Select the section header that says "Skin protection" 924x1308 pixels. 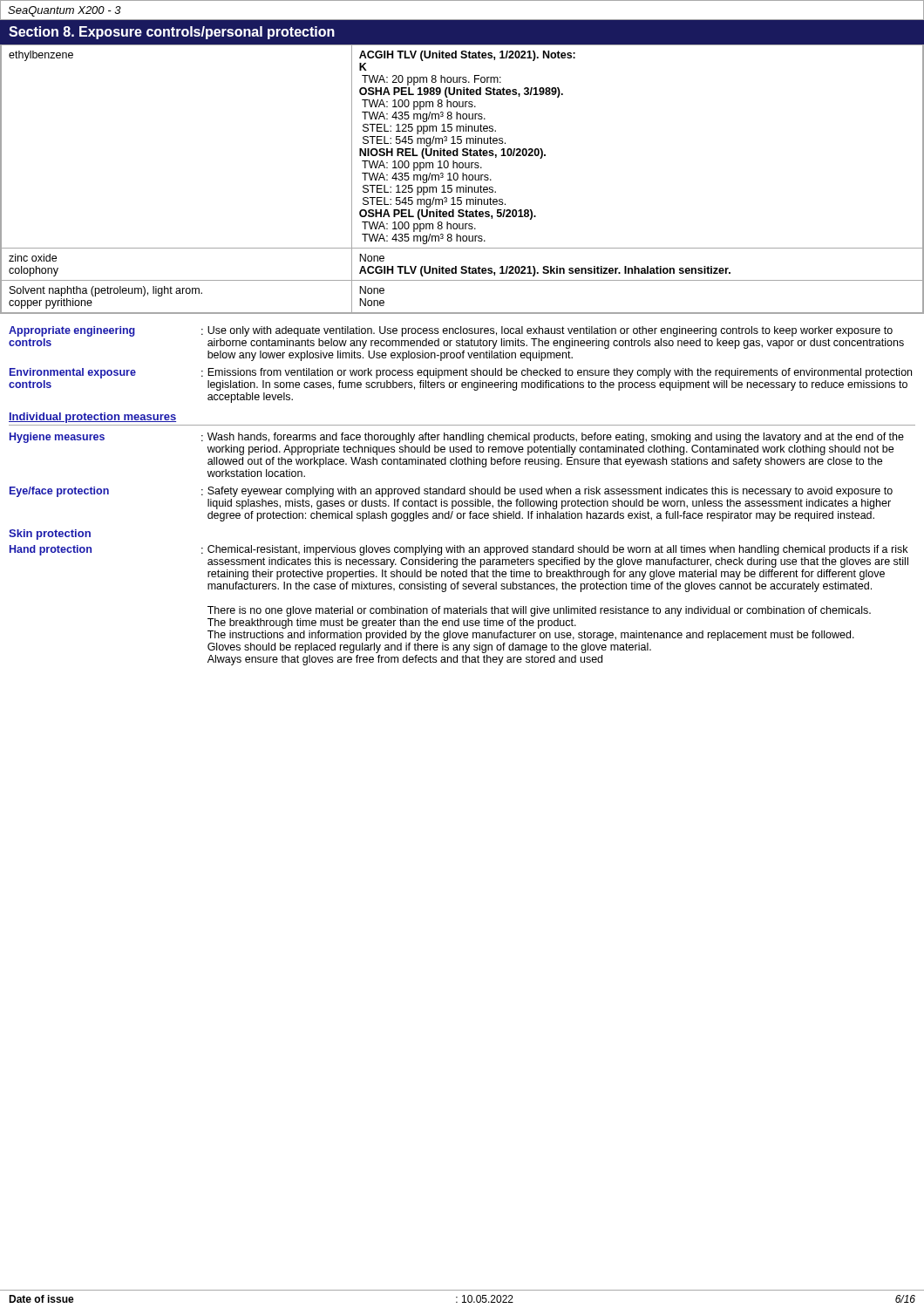[50, 533]
